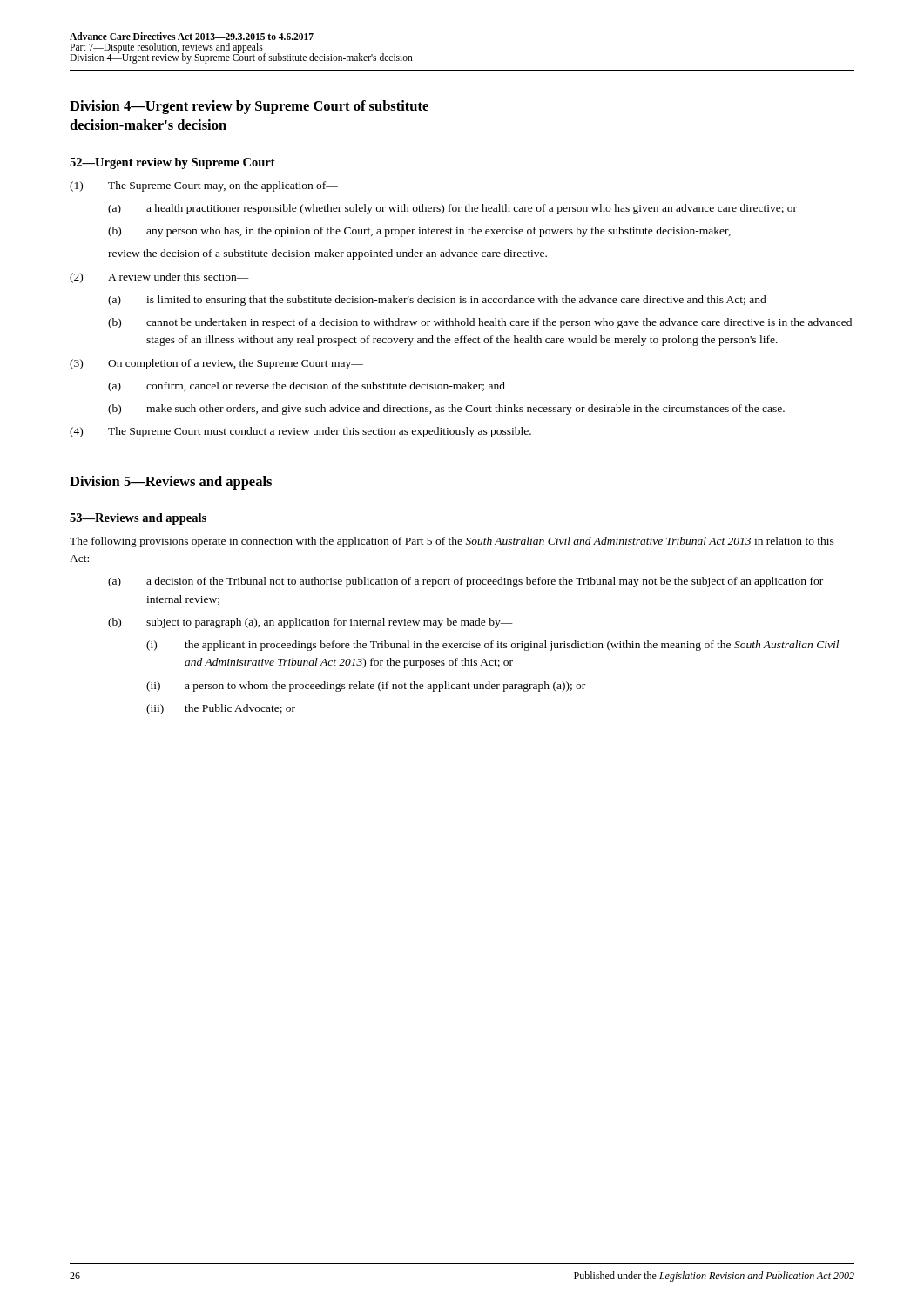924x1307 pixels.
Task: Click on the list item with the text "(b) subject to paragraph (a), an application"
Action: click(x=481, y=622)
